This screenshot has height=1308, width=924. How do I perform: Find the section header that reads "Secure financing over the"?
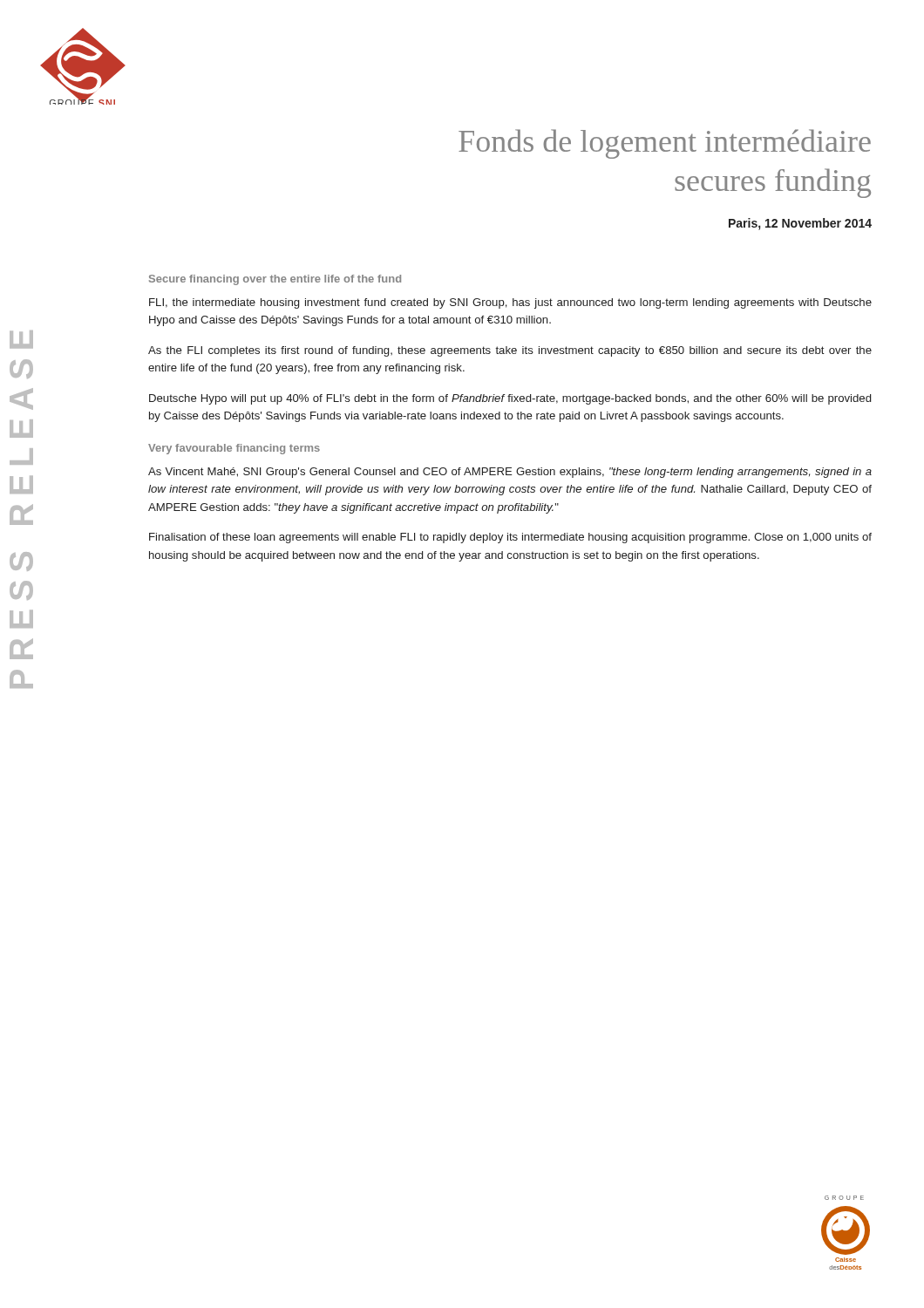(x=275, y=279)
